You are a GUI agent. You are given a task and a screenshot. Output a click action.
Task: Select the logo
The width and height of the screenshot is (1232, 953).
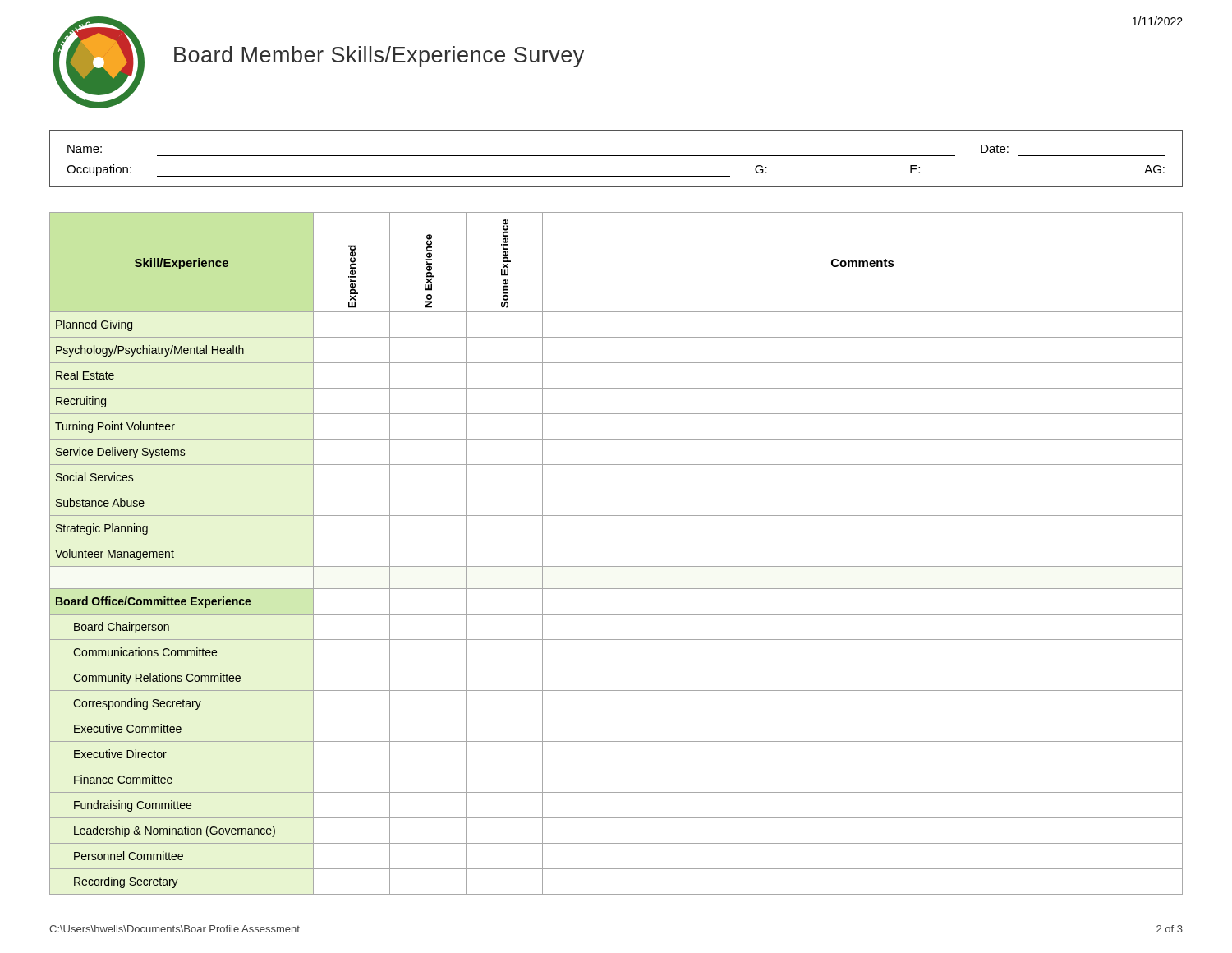tap(103, 64)
